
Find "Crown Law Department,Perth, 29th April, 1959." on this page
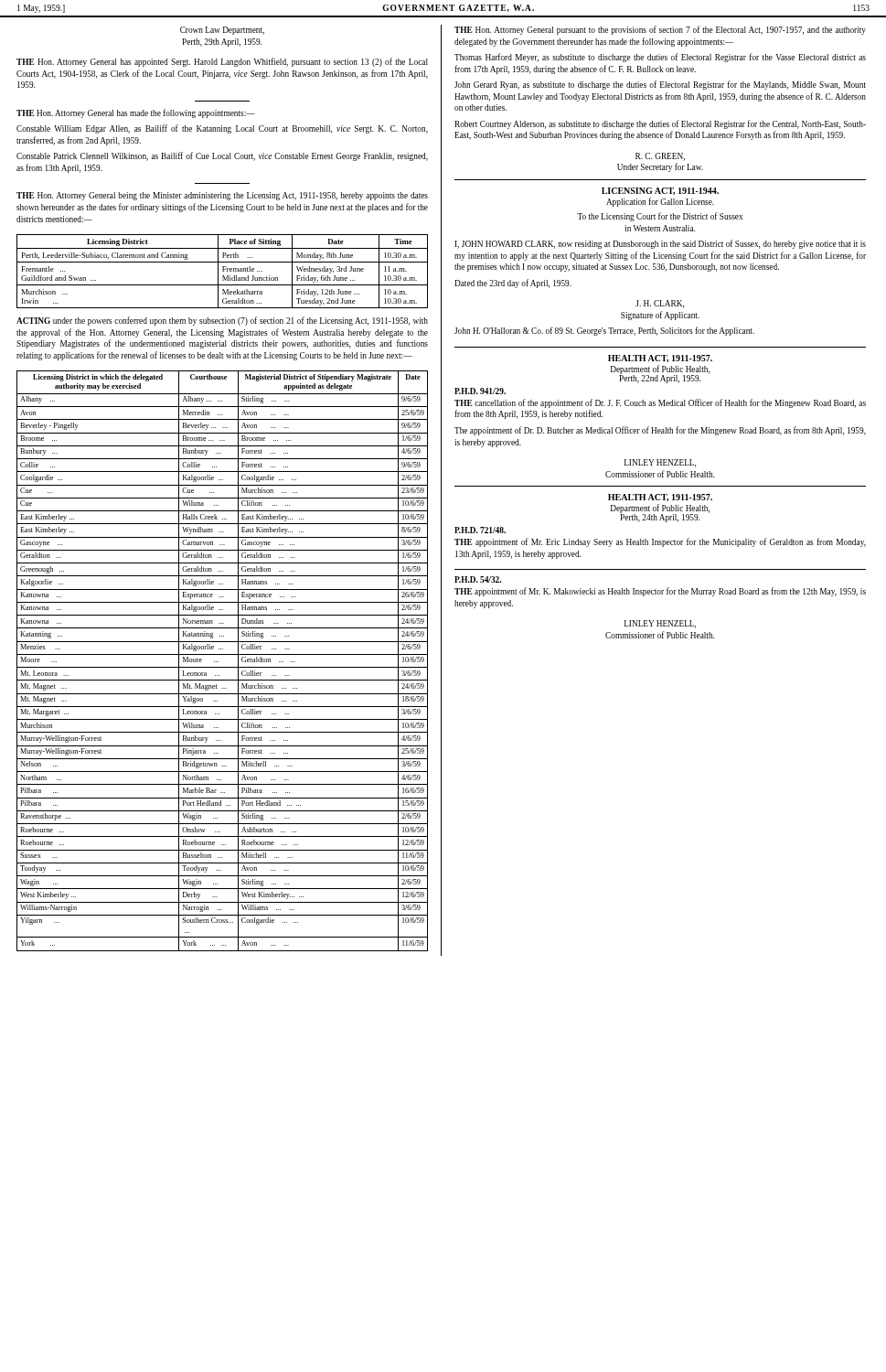(222, 36)
